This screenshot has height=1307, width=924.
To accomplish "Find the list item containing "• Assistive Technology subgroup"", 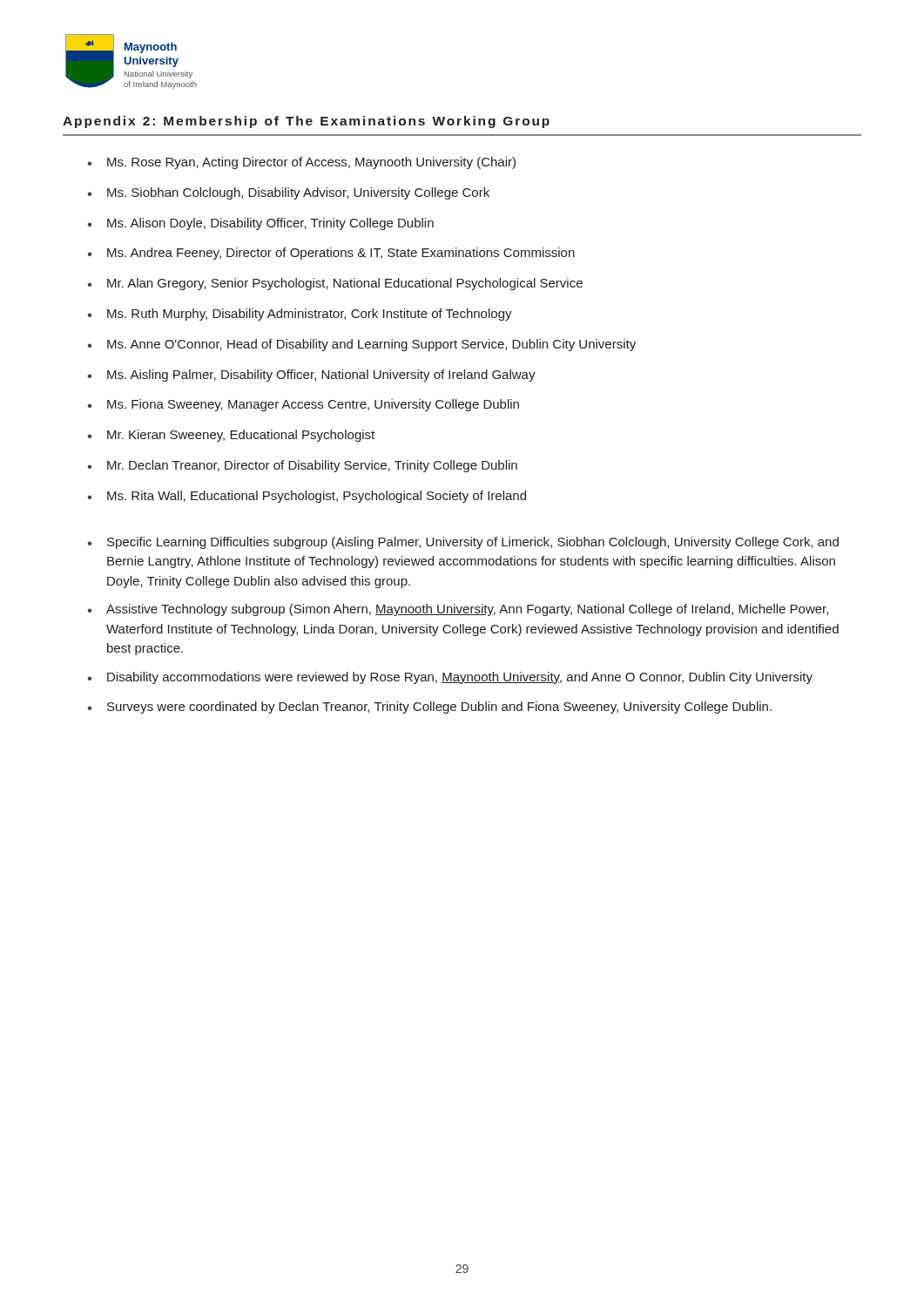I will (x=466, y=629).
